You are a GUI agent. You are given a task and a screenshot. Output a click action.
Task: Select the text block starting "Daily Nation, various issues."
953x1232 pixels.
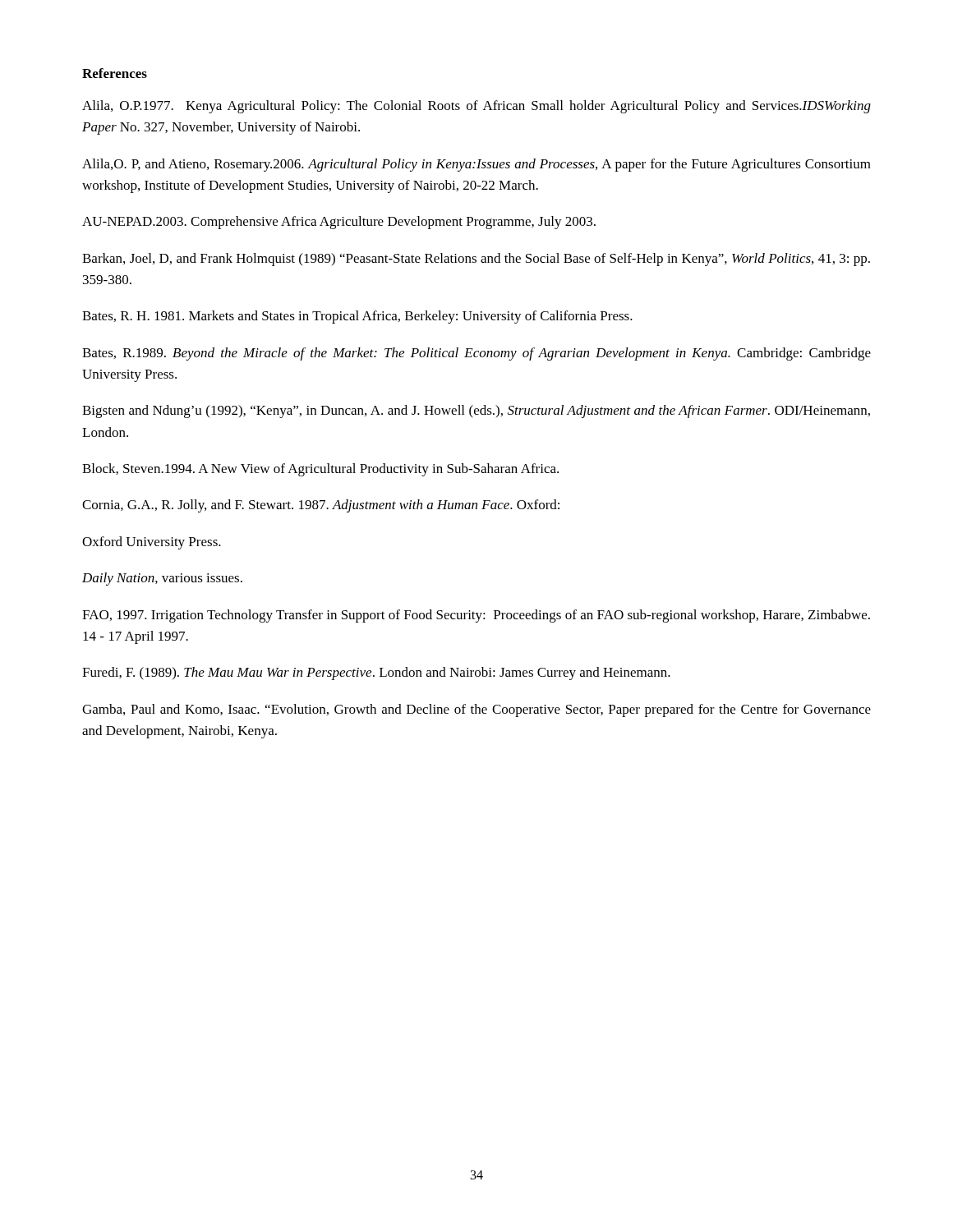point(163,578)
